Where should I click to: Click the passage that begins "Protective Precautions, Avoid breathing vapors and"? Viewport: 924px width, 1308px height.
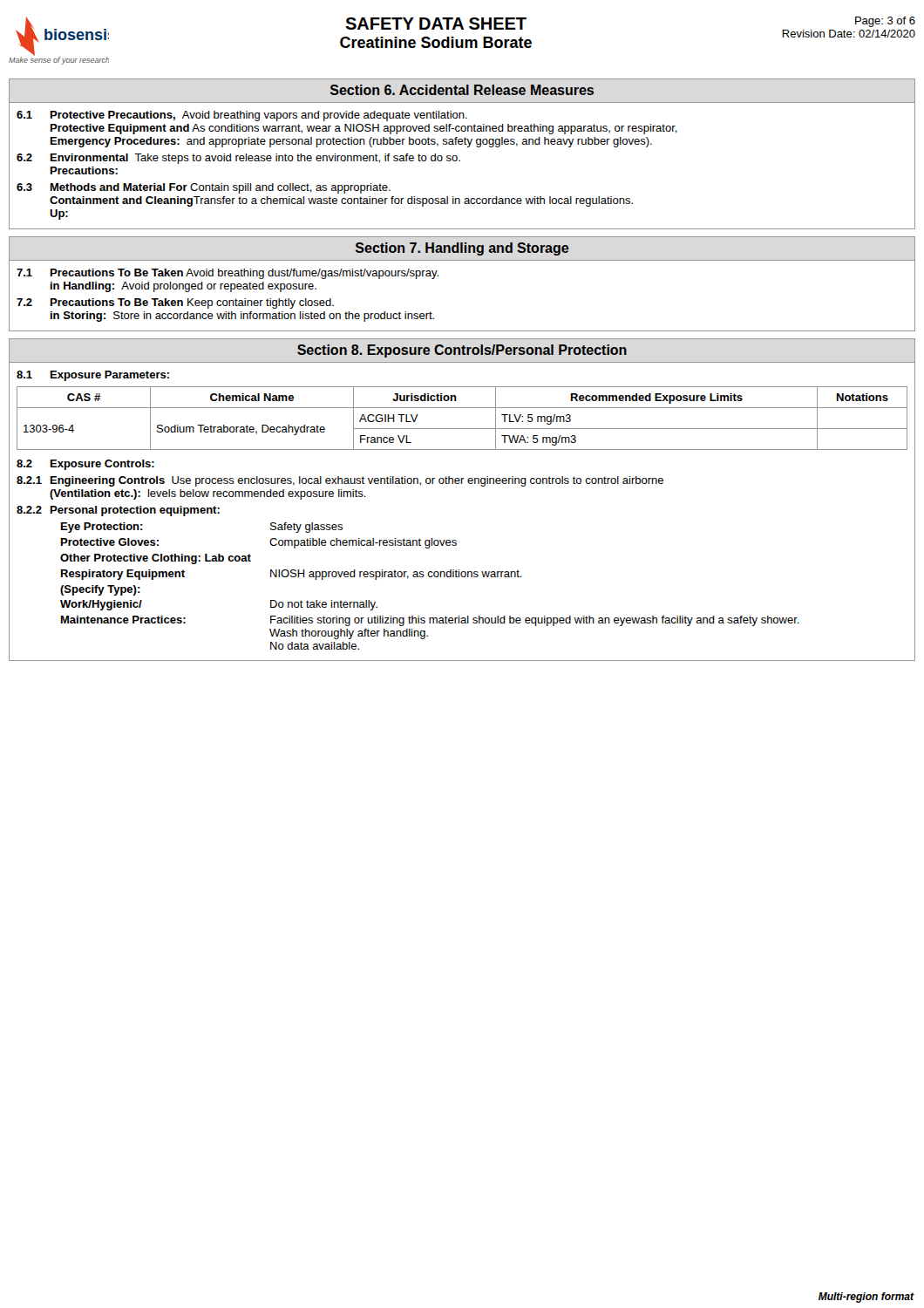point(364,128)
